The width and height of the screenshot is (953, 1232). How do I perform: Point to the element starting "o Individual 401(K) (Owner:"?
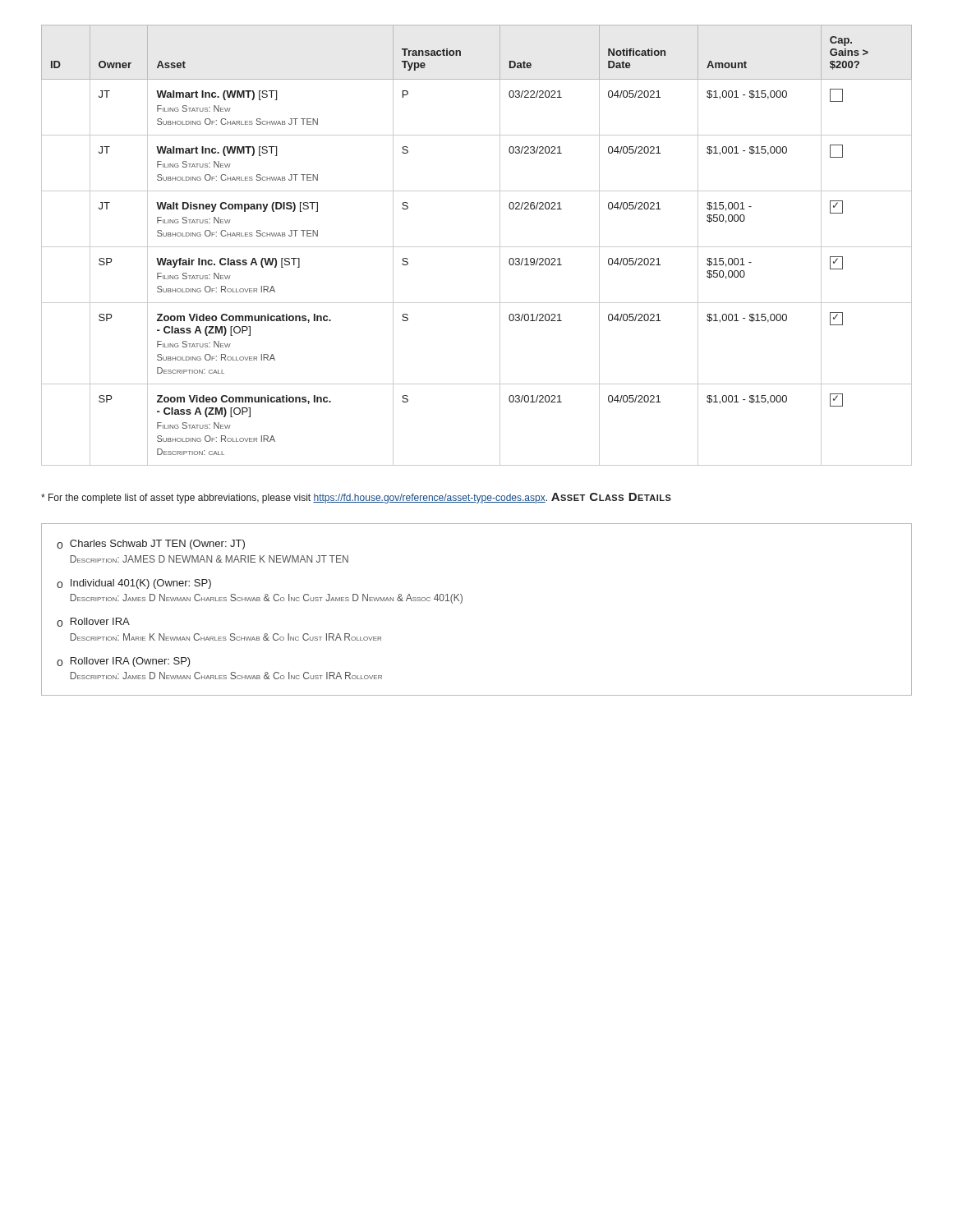pyautogui.click(x=134, y=584)
